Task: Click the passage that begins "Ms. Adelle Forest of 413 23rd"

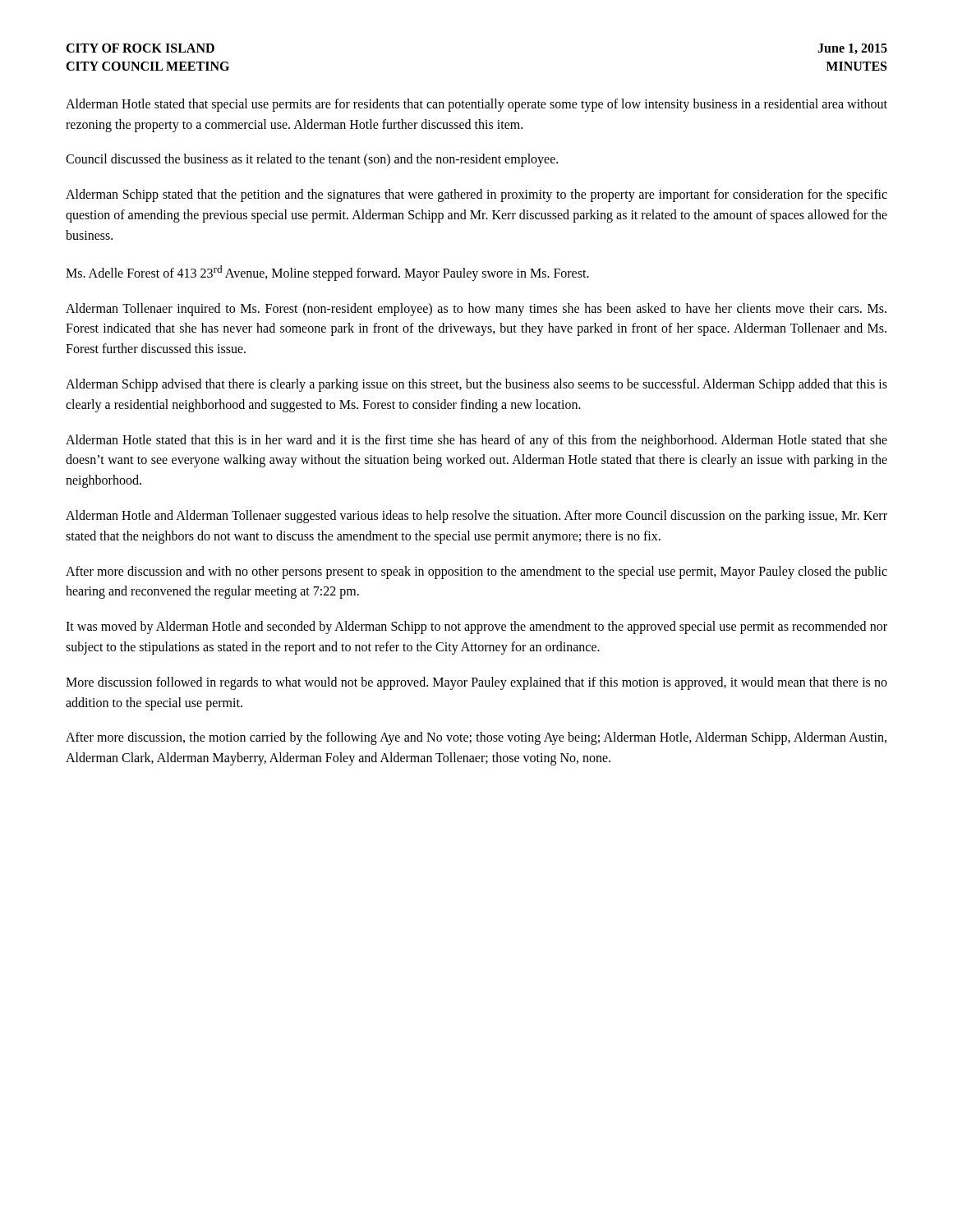Action: pyautogui.click(x=328, y=271)
